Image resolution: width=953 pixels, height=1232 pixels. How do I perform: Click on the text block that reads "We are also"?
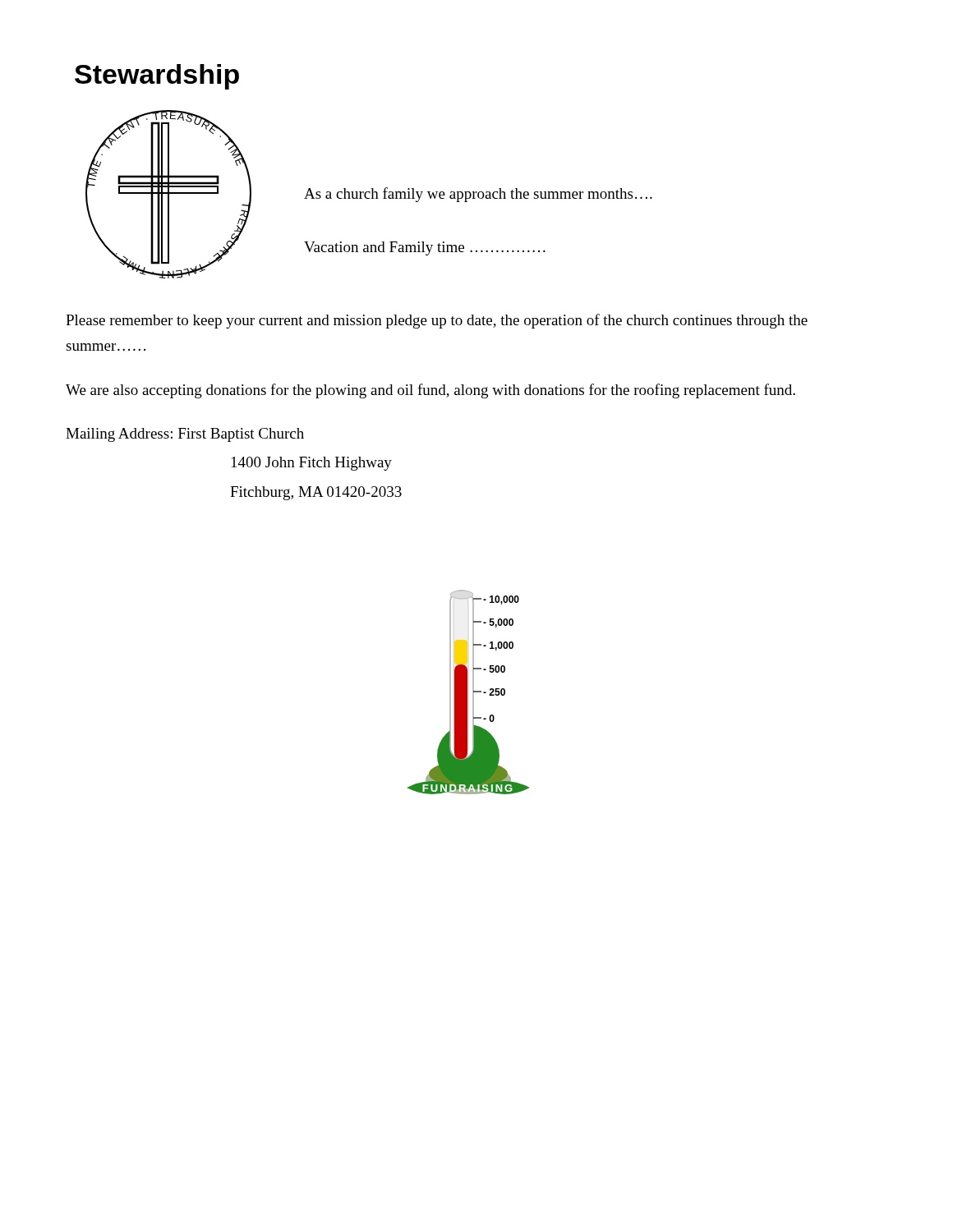click(431, 389)
